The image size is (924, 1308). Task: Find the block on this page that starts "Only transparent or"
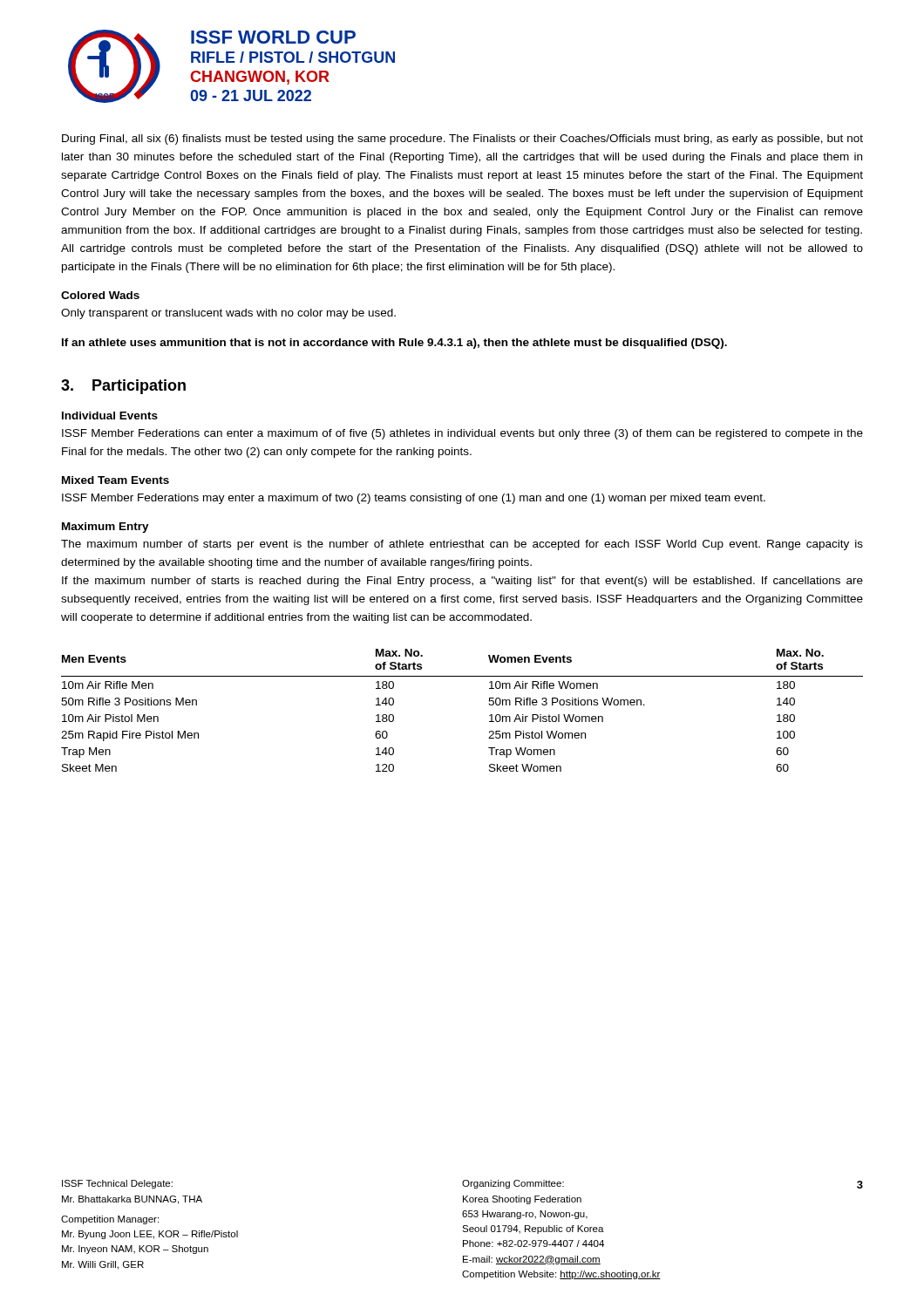[x=229, y=312]
